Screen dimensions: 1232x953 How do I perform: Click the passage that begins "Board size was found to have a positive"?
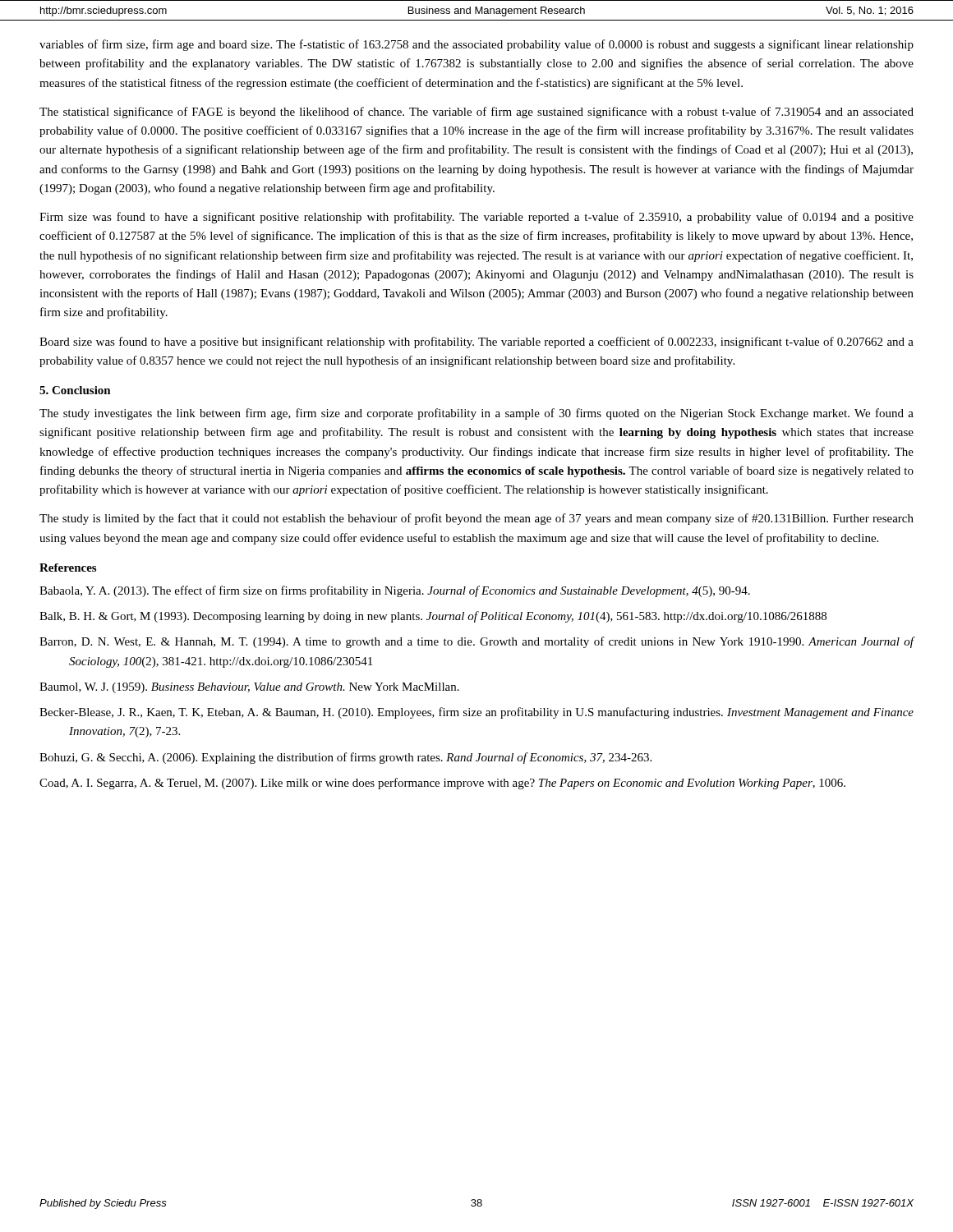[476, 351]
